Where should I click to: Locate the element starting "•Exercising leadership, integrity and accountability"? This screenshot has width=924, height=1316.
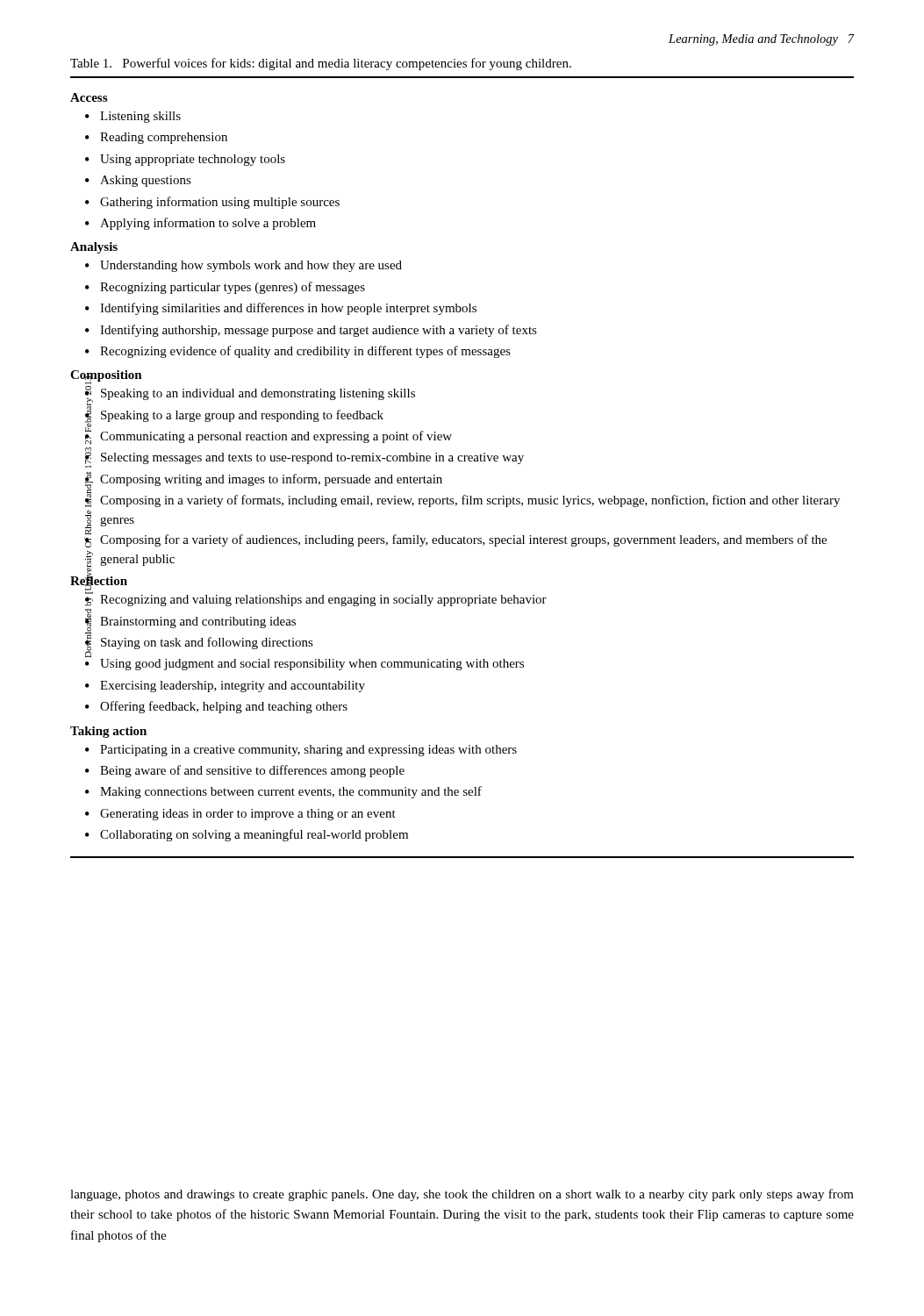click(225, 687)
